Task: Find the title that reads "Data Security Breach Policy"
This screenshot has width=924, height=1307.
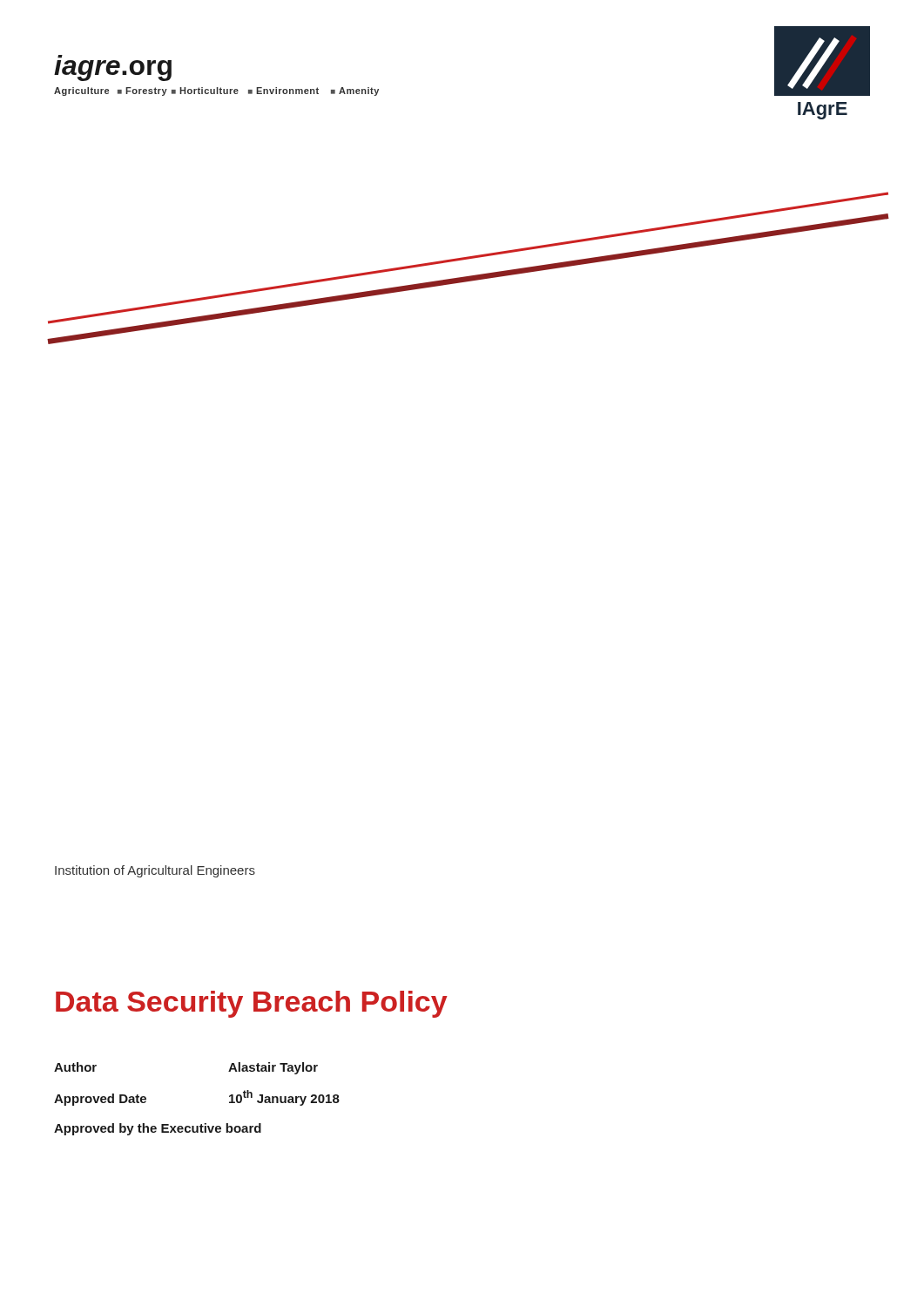Action: pyautogui.click(x=251, y=1001)
